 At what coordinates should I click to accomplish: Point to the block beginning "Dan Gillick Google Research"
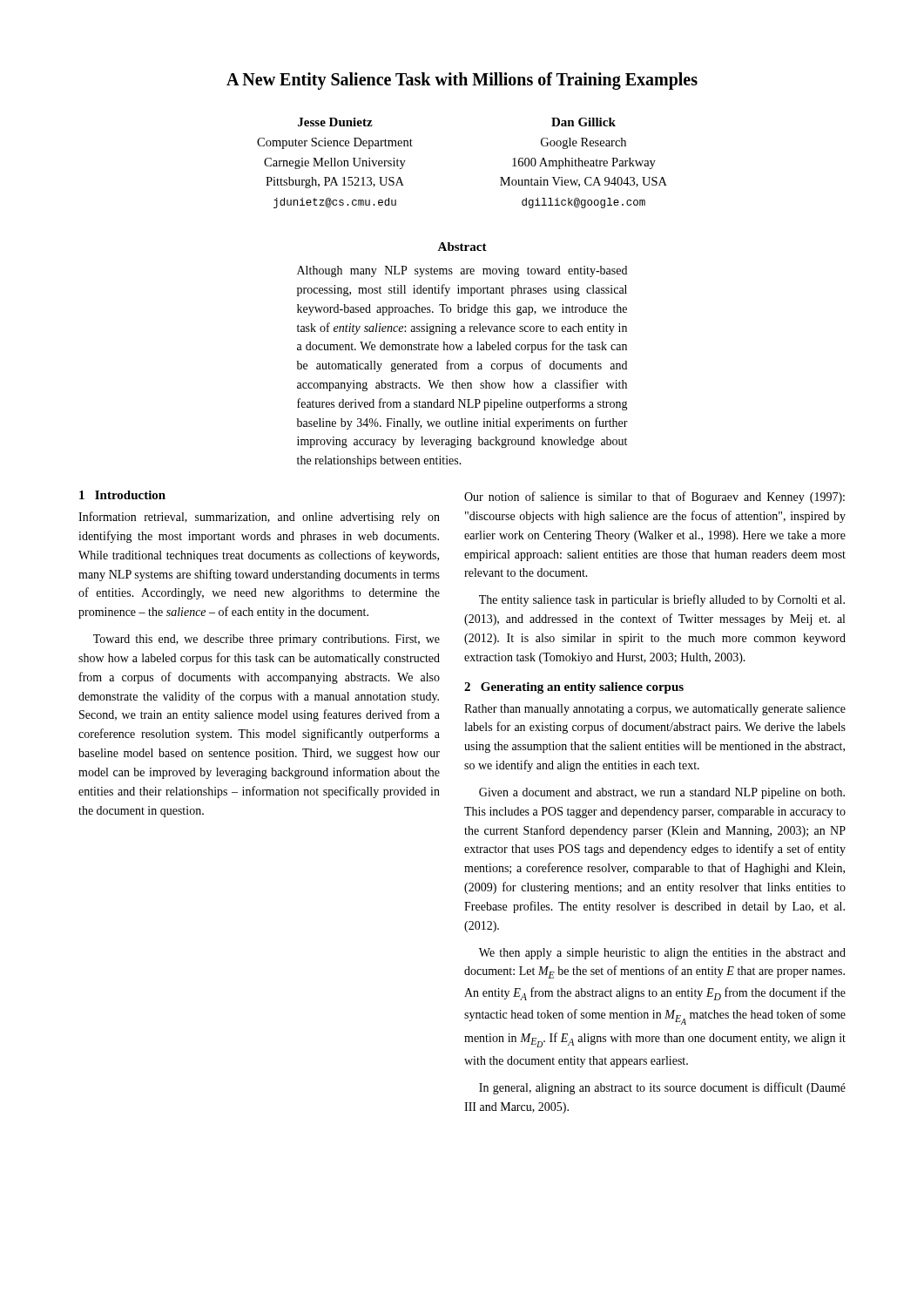tap(583, 161)
